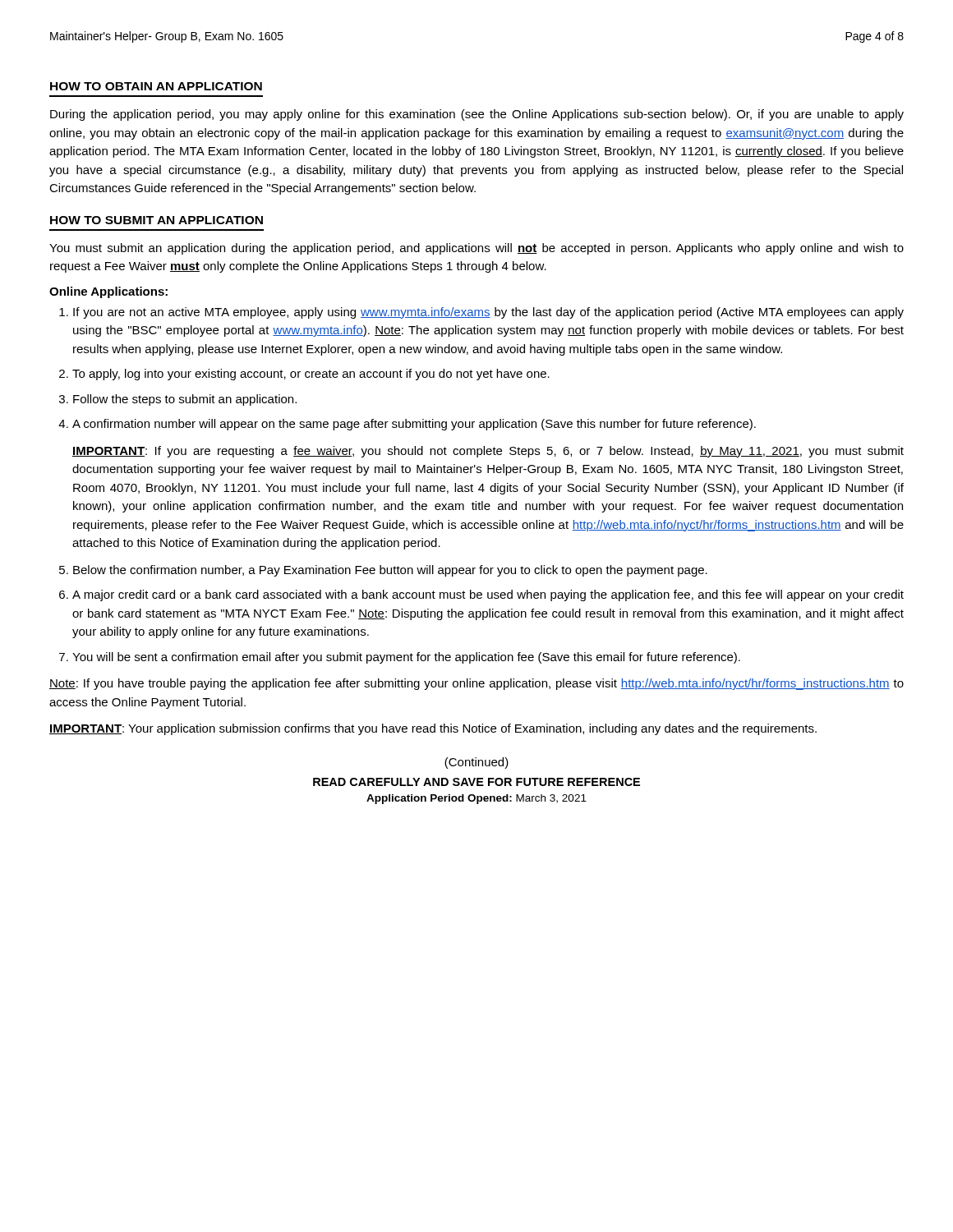Where is the passage that starts "Note: If you have trouble paying the"?
The height and width of the screenshot is (1232, 953).
pos(476,693)
